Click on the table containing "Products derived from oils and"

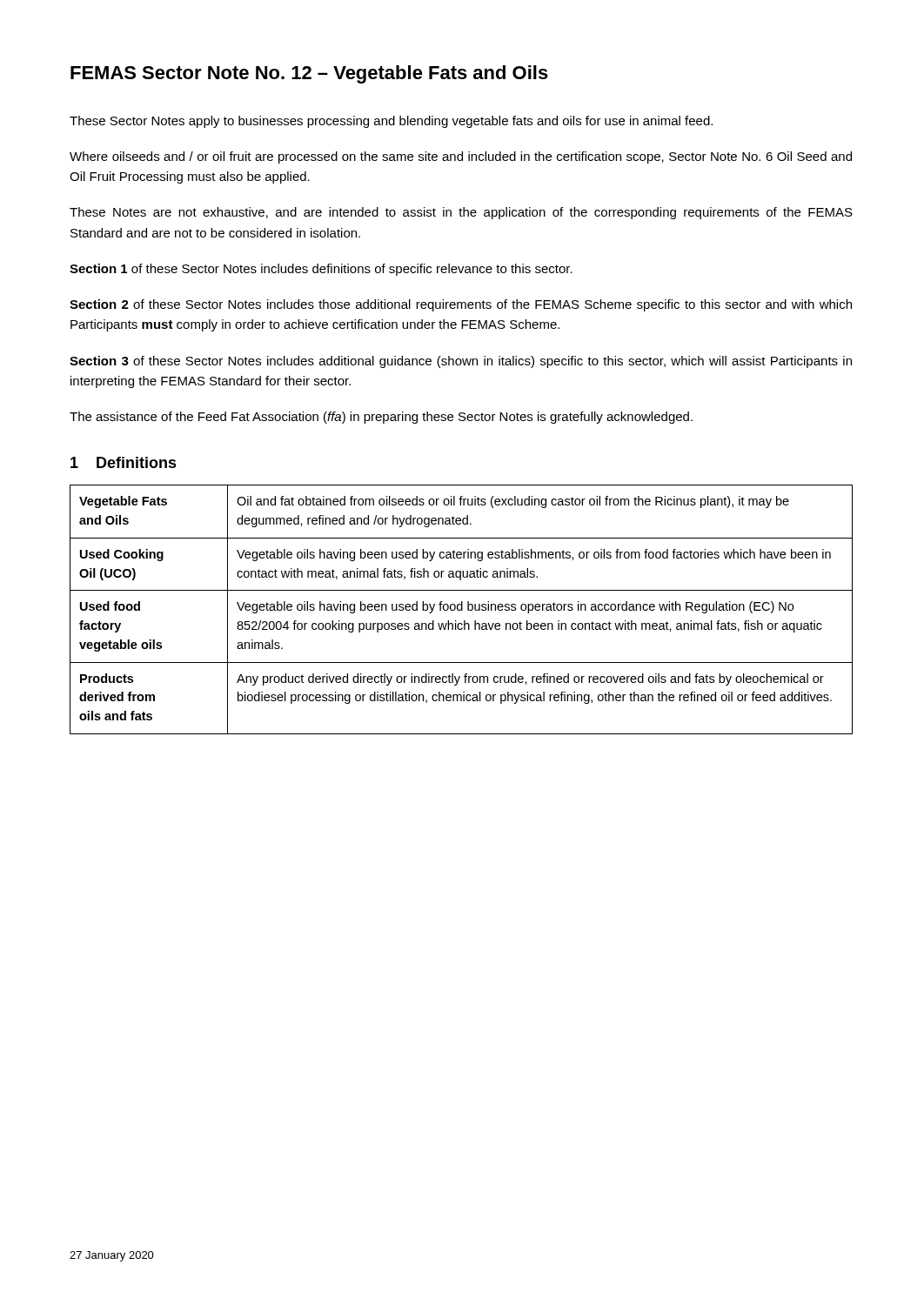point(461,610)
